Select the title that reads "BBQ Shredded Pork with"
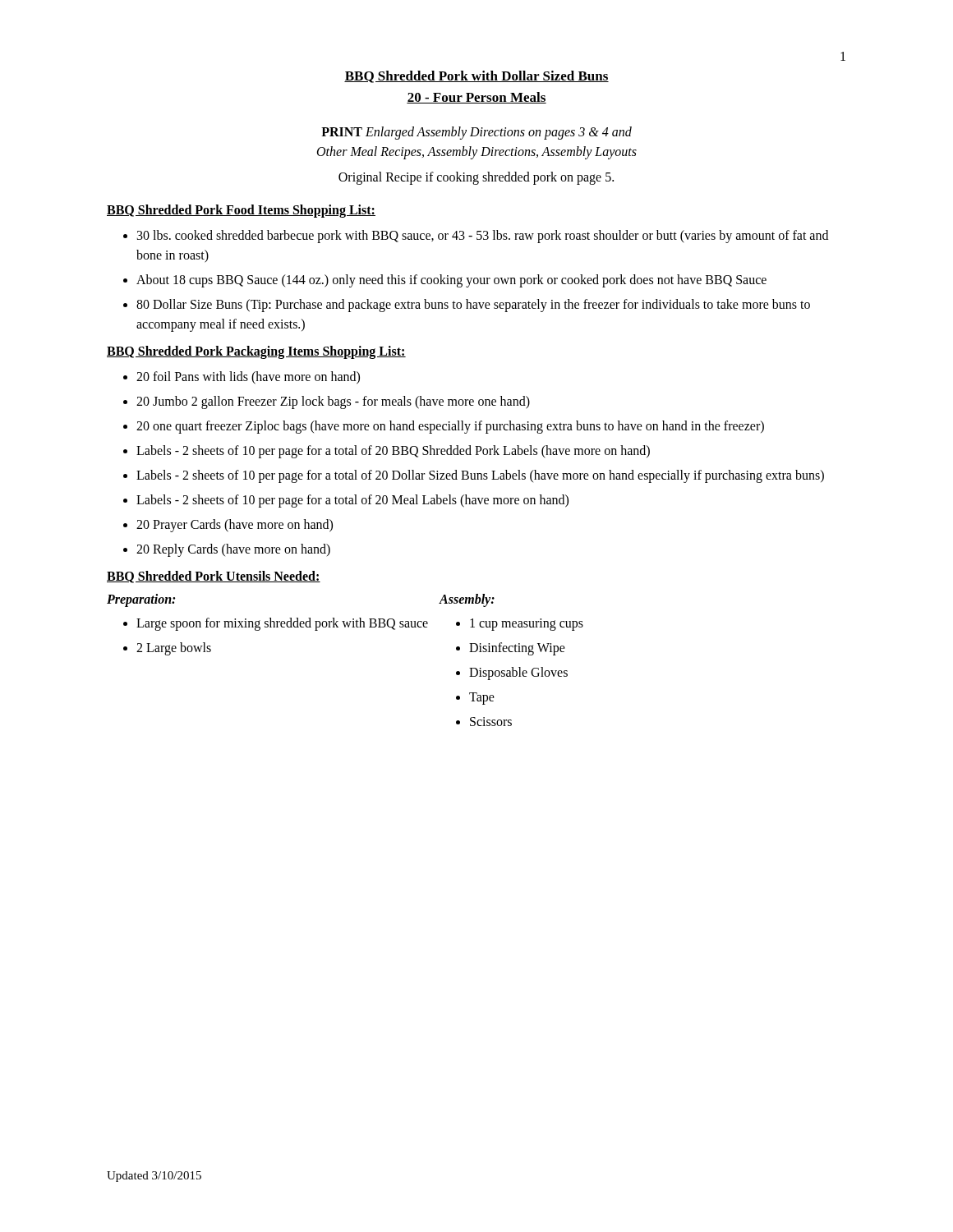 [476, 87]
